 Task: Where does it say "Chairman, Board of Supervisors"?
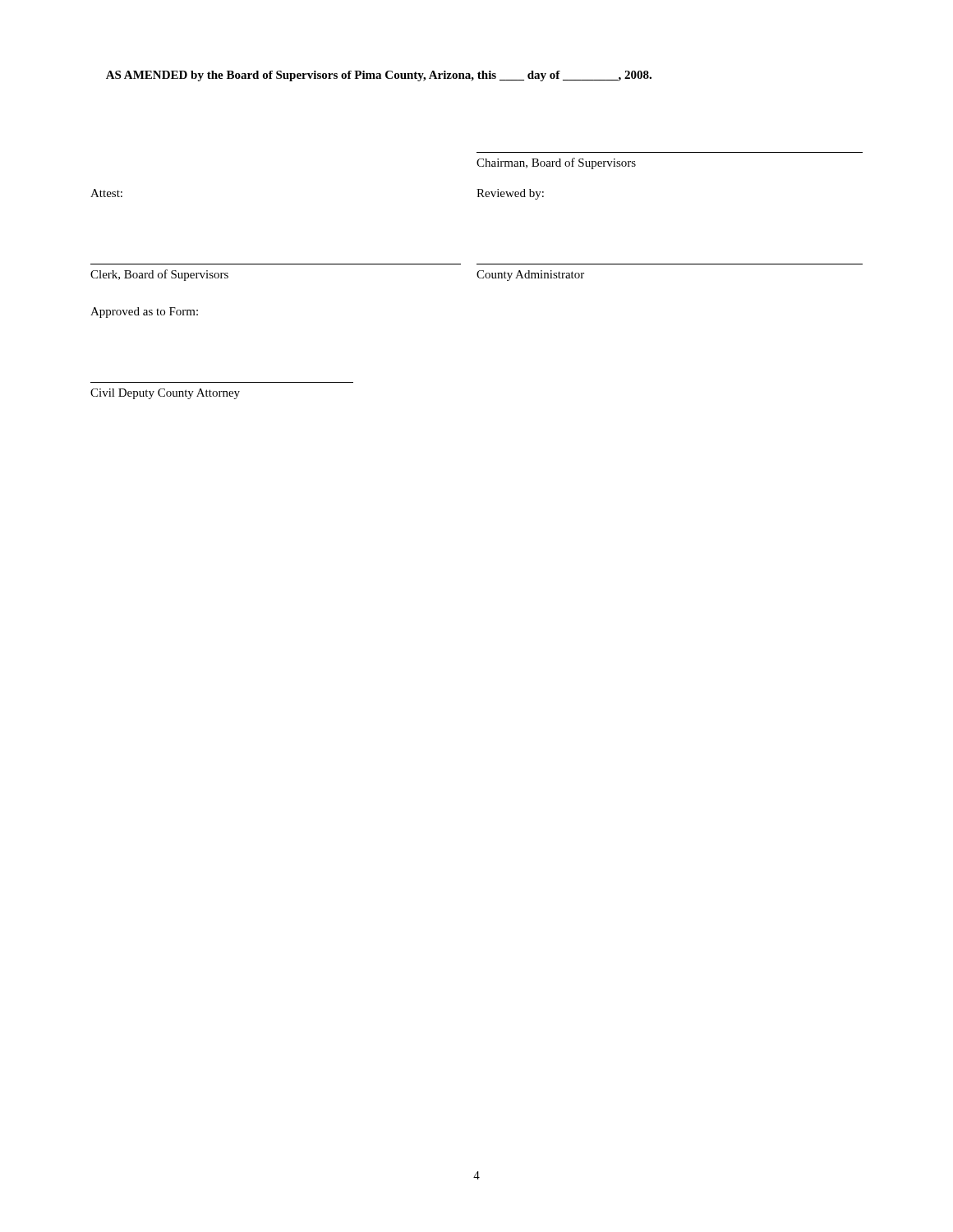click(x=670, y=152)
